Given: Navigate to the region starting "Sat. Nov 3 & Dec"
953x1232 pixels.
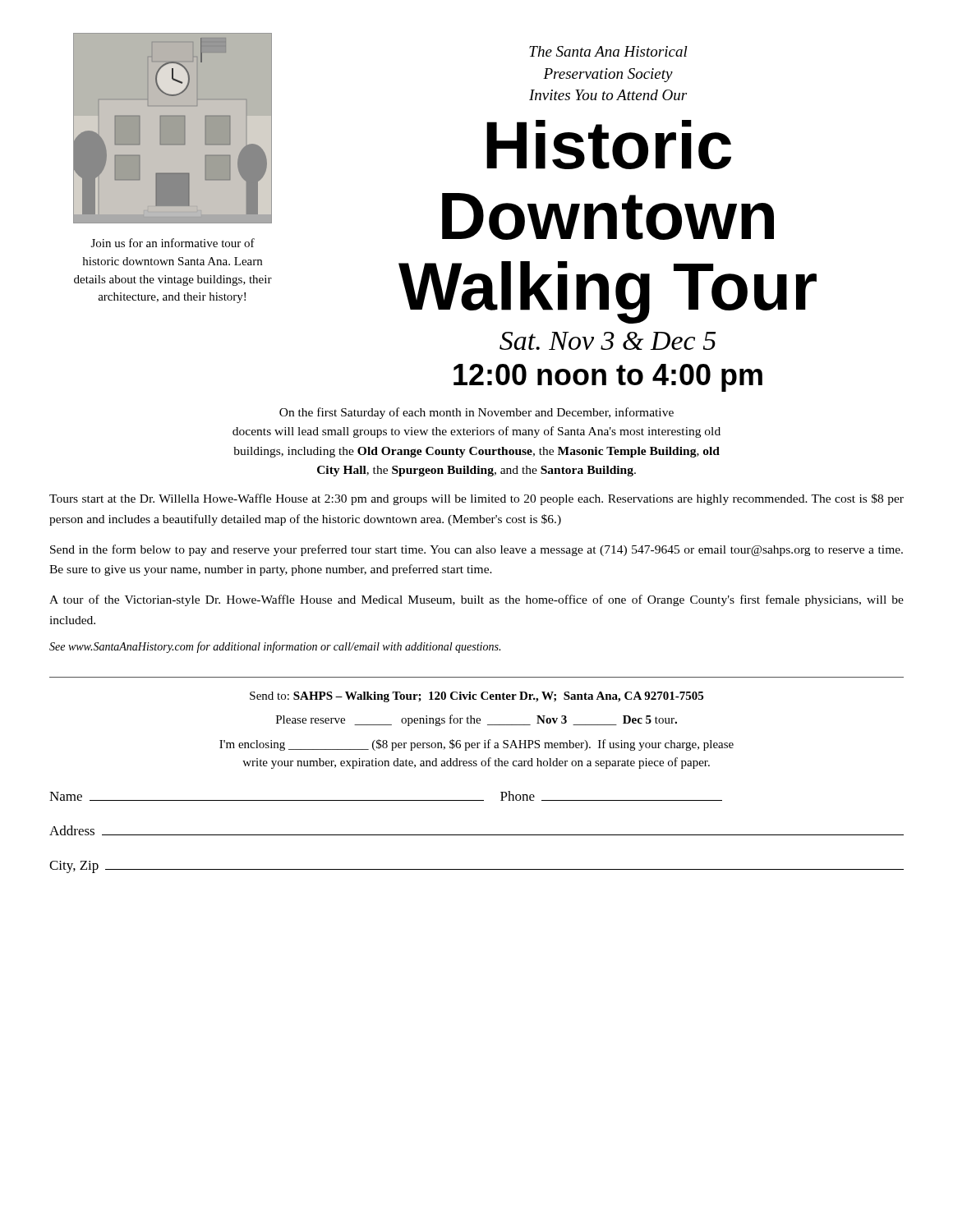Looking at the screenshot, I should [x=608, y=340].
